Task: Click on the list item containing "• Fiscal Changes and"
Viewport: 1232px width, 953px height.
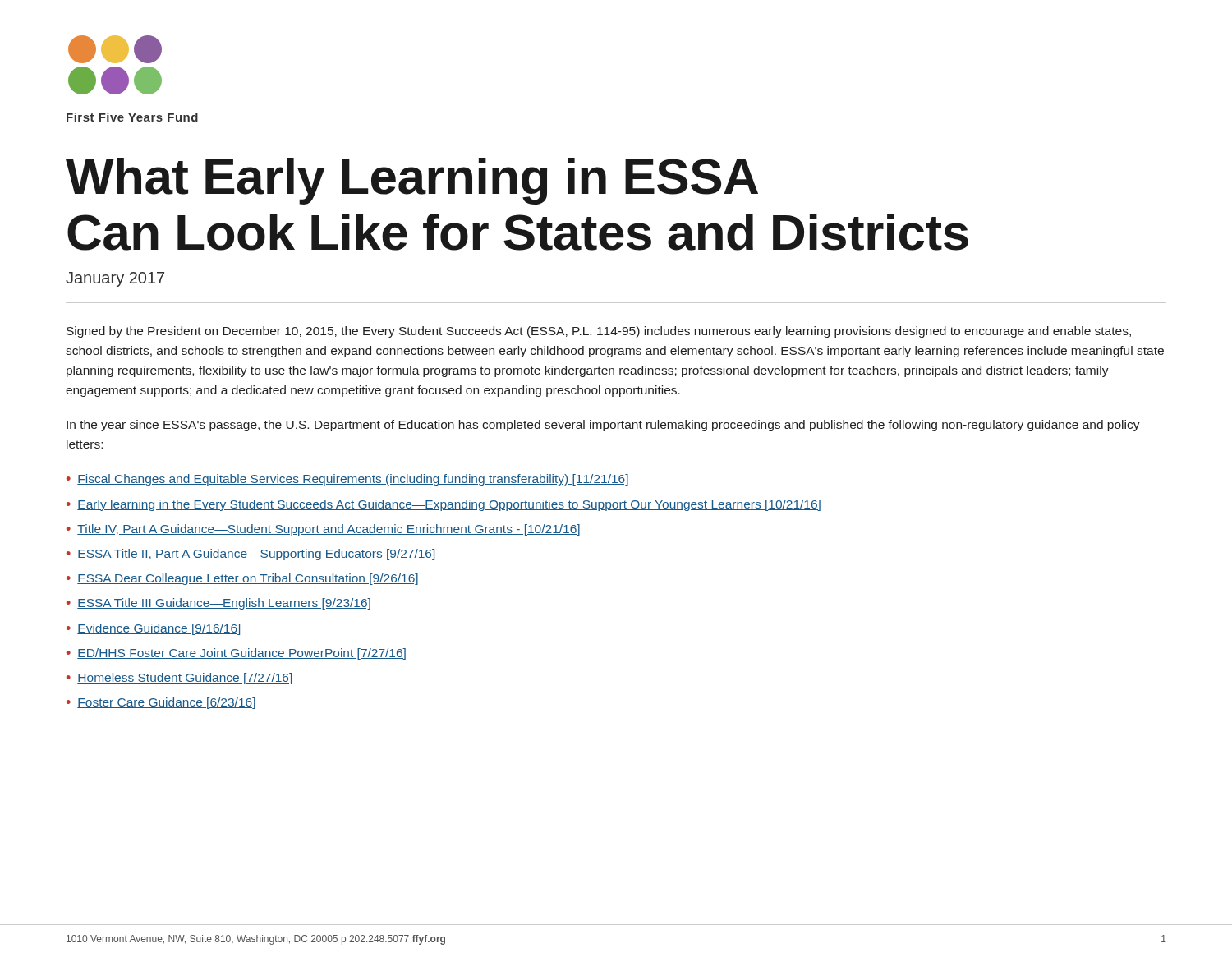Action: [347, 480]
